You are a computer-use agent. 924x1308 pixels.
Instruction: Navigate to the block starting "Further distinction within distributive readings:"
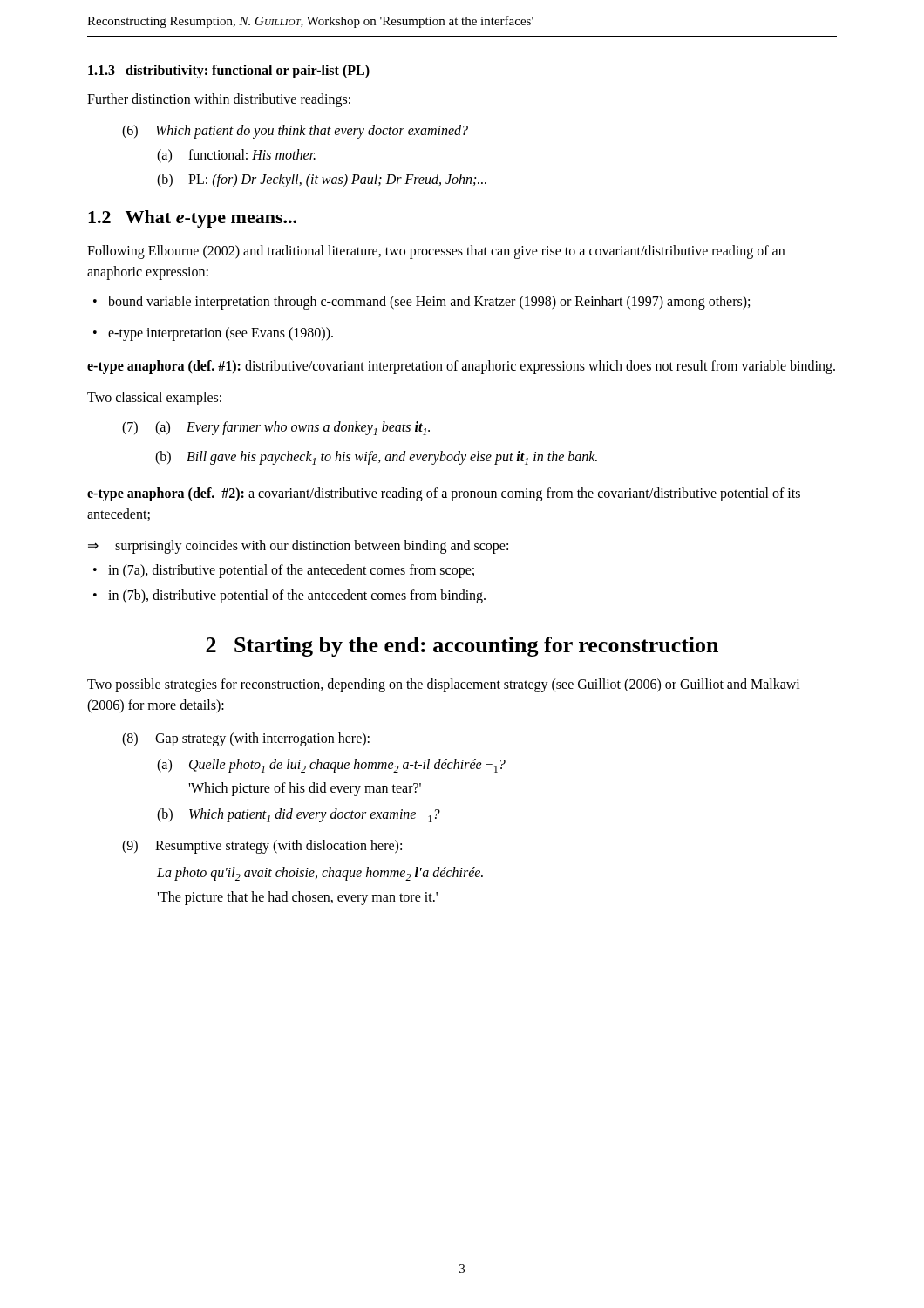[x=219, y=99]
